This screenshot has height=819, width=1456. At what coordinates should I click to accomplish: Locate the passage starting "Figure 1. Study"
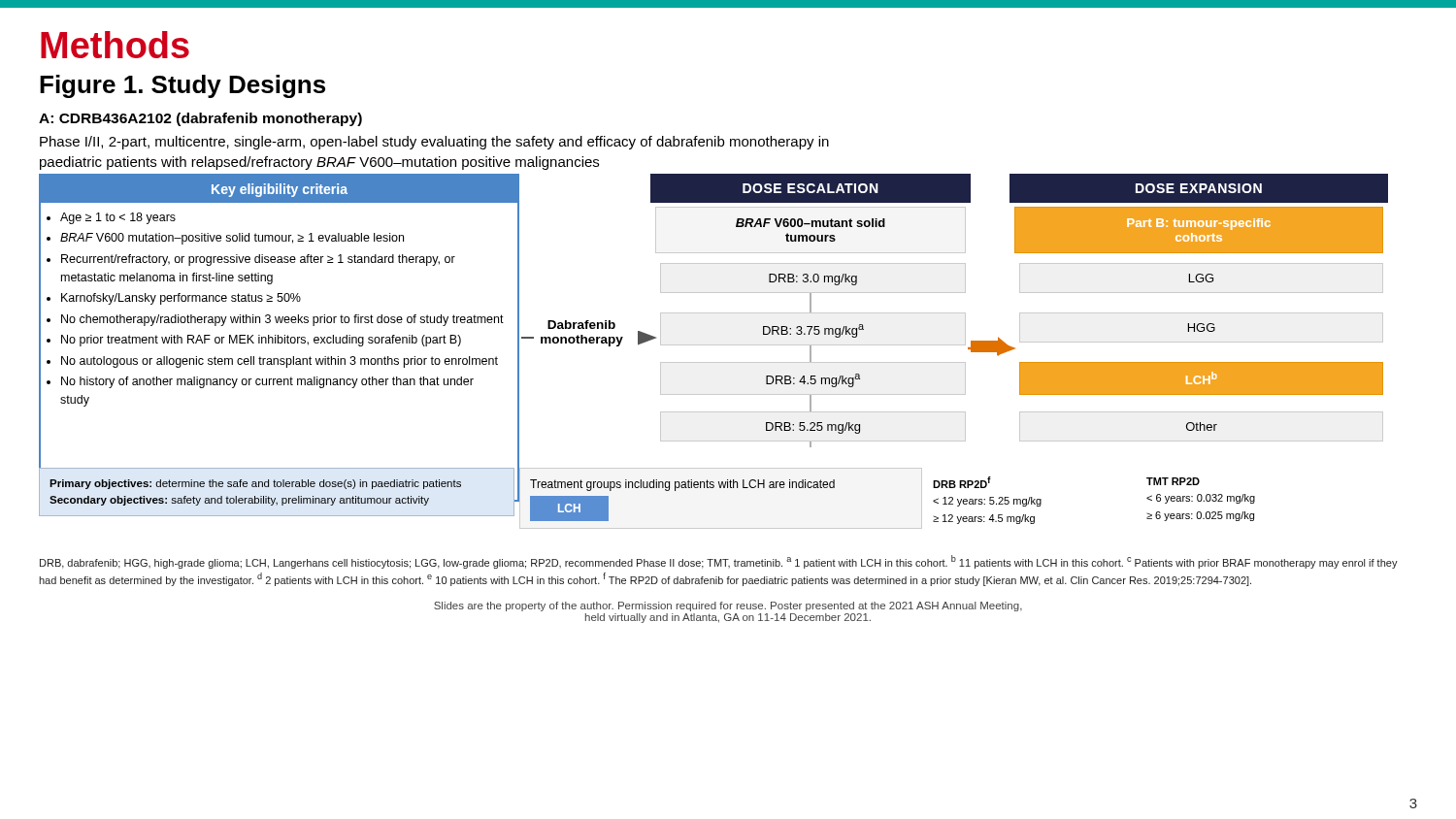[x=182, y=86]
